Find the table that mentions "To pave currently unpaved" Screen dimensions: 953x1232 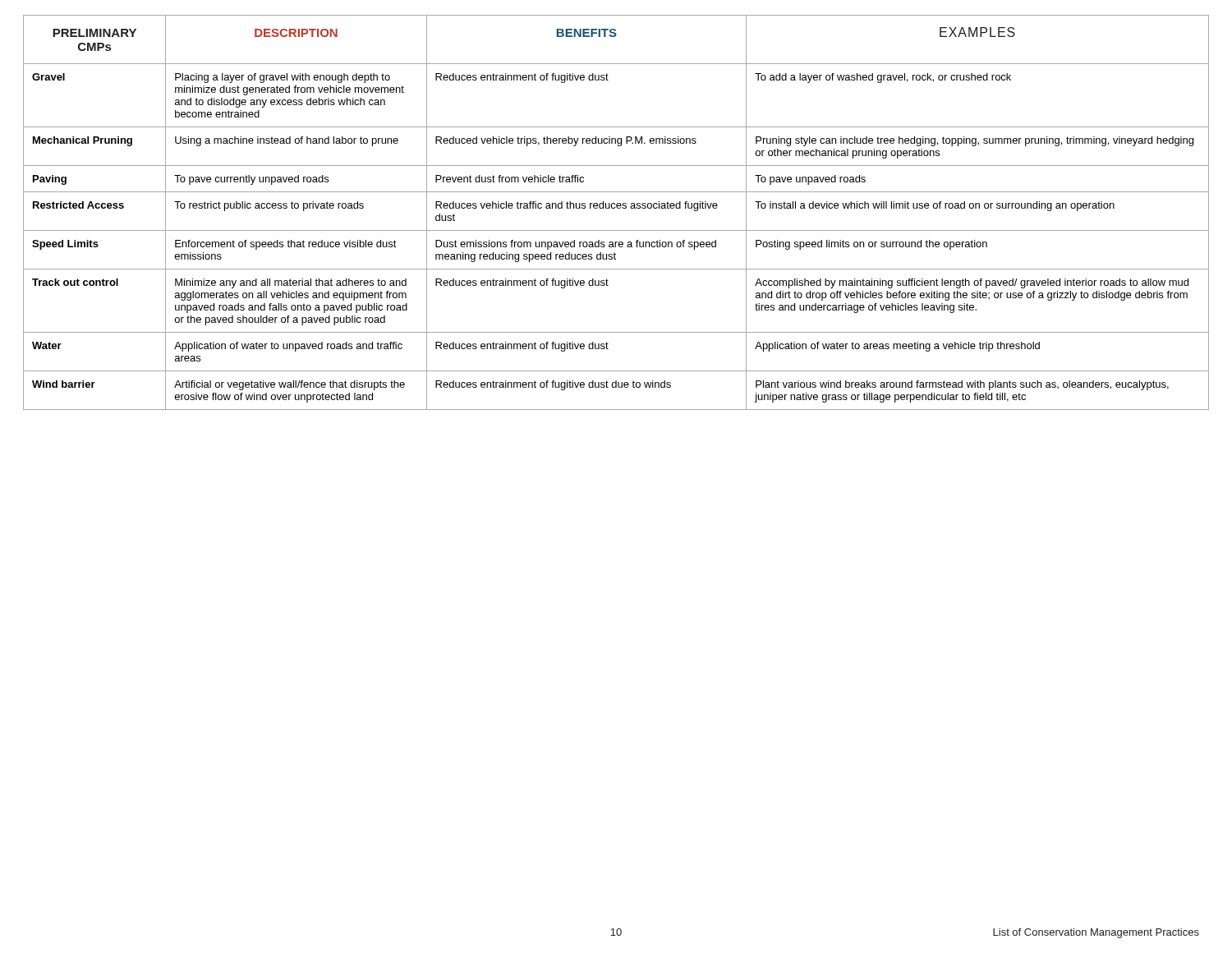pos(616,212)
